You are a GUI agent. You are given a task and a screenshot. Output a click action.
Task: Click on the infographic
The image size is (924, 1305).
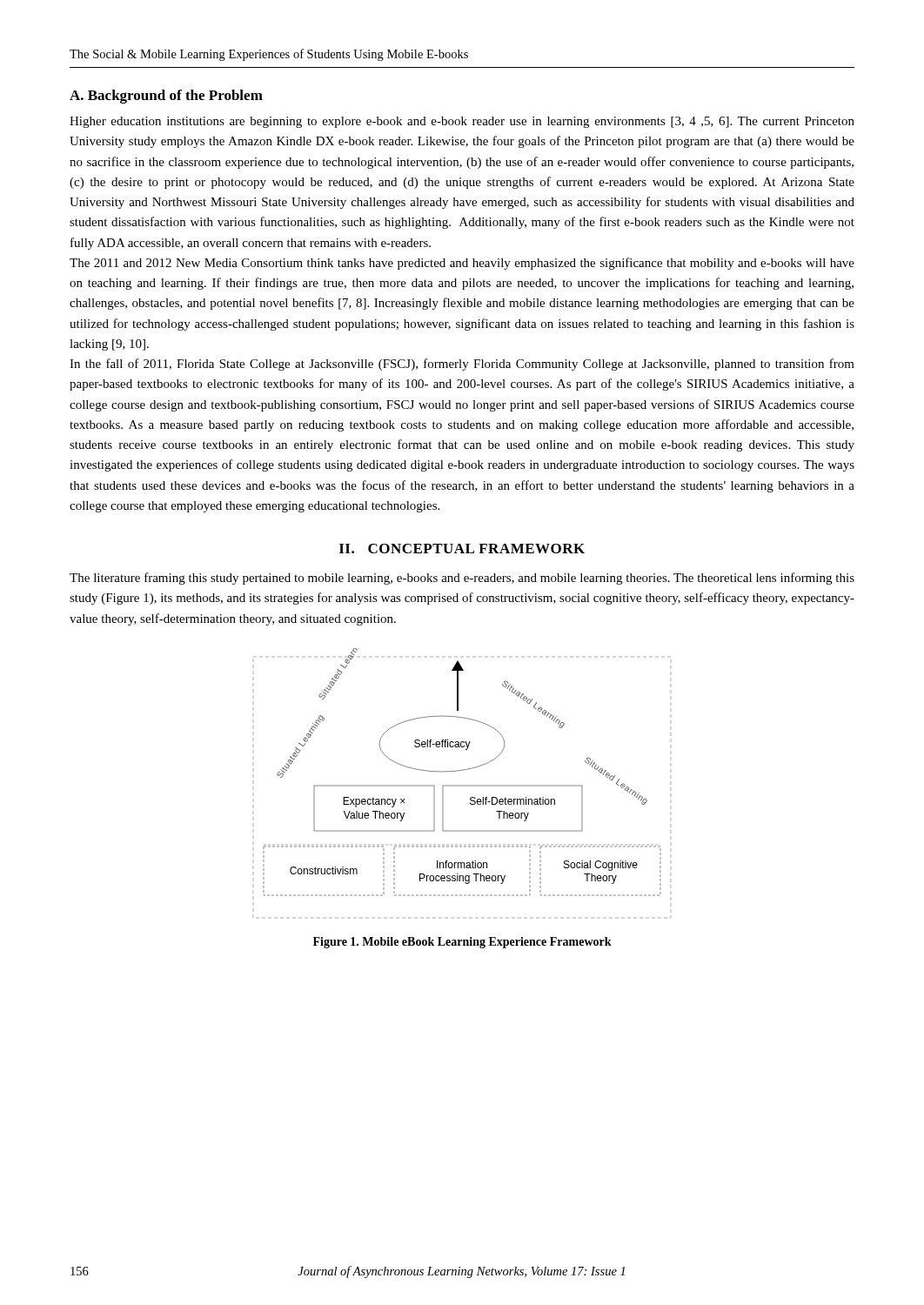click(x=462, y=789)
